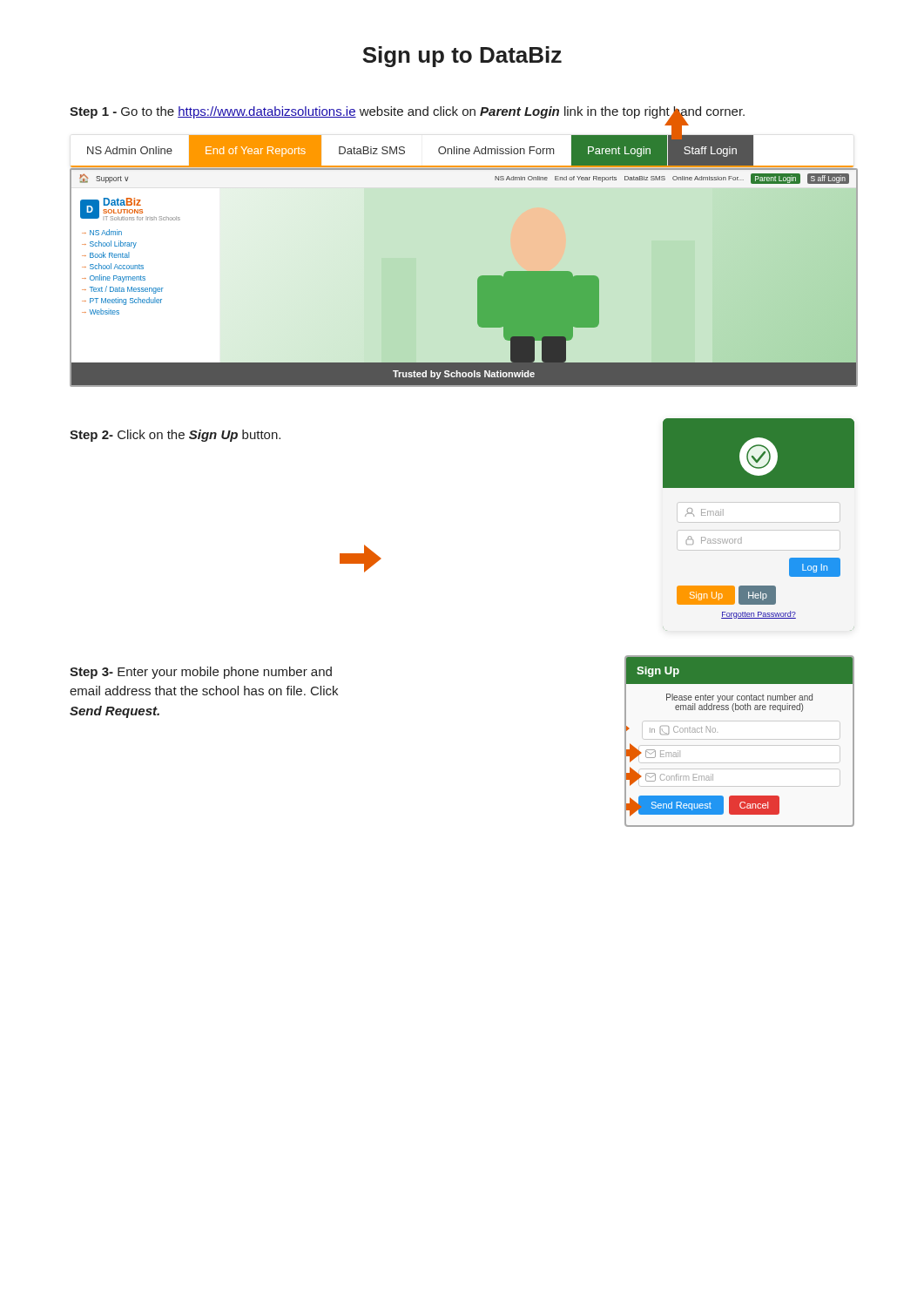Click on the element starting "Step 3- Enter your mobile phone"
The height and width of the screenshot is (1307, 924).
tap(205, 691)
